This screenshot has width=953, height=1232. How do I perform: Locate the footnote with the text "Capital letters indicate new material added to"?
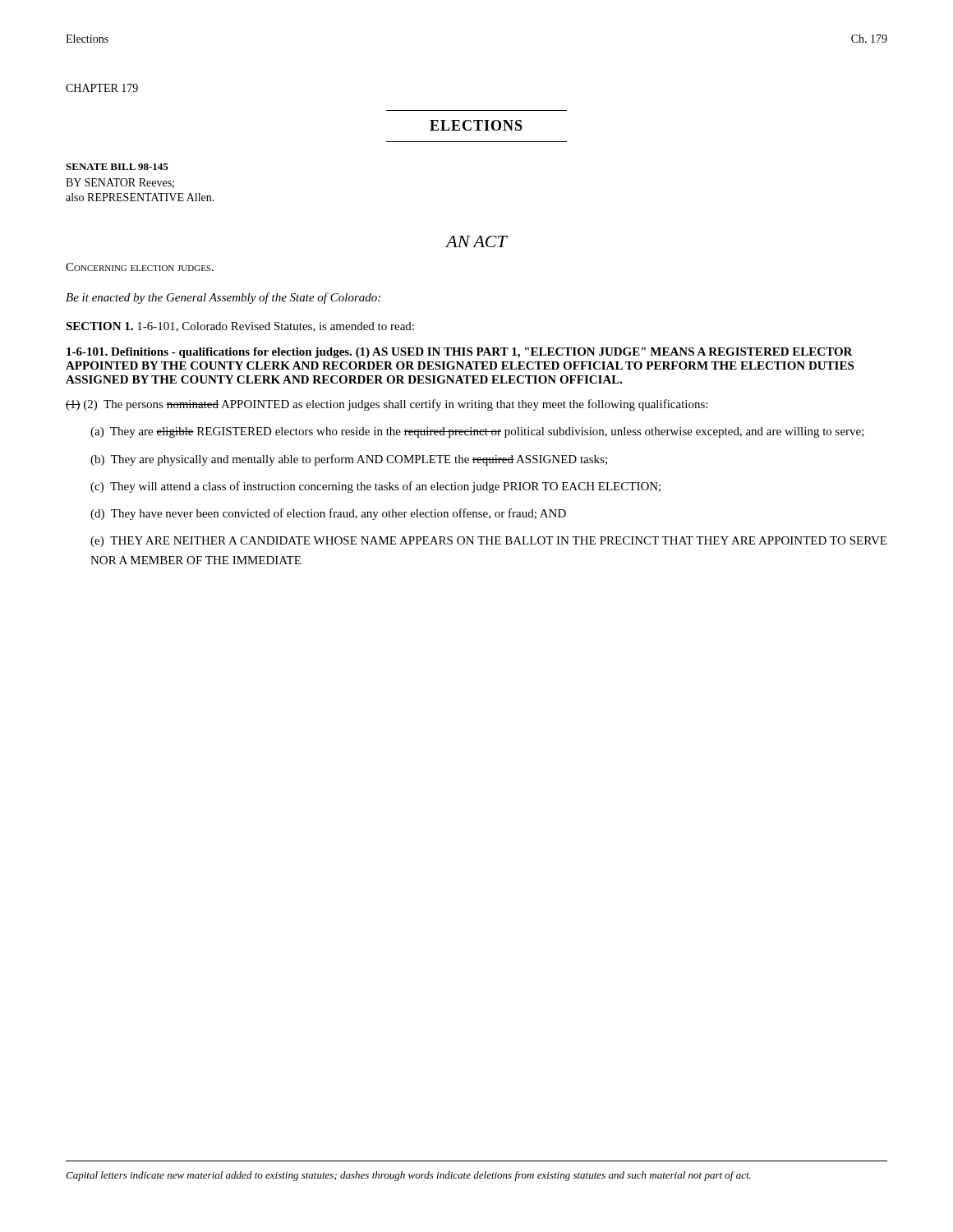click(x=409, y=1175)
